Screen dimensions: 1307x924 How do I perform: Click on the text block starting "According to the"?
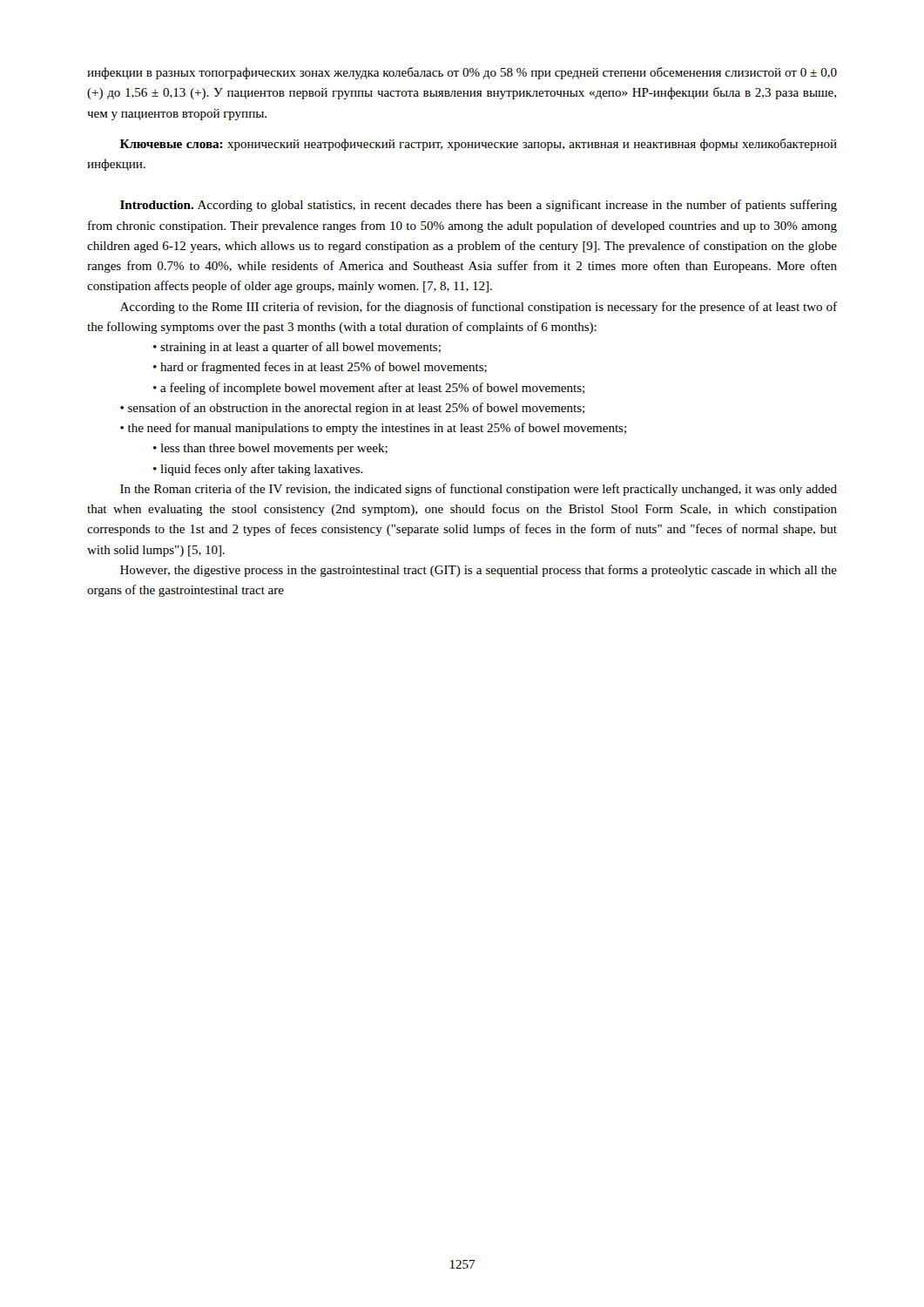point(462,317)
